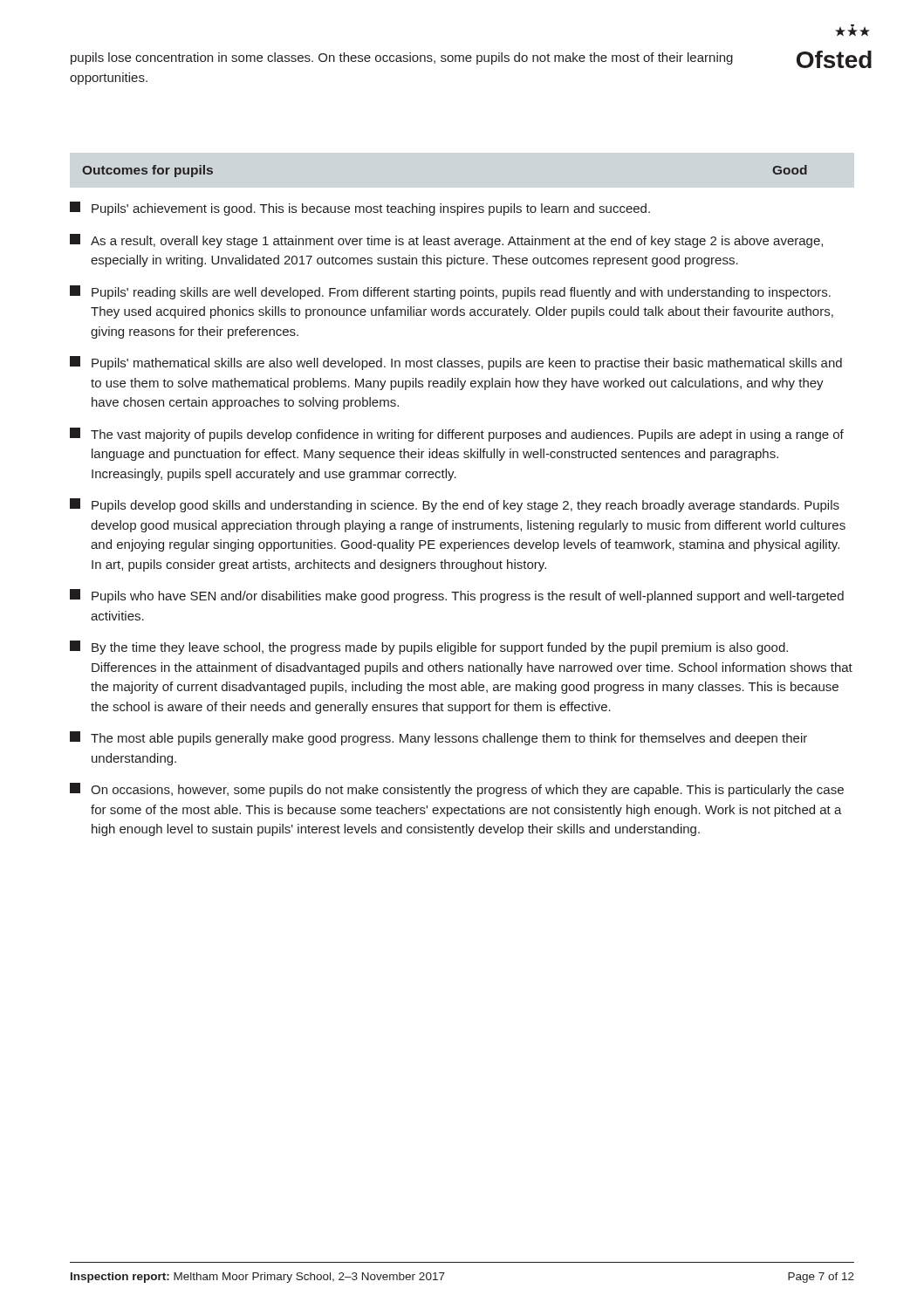The width and height of the screenshot is (924, 1309).
Task: Navigate to the region starting "Pupils develop good skills and understanding in"
Action: pos(462,535)
